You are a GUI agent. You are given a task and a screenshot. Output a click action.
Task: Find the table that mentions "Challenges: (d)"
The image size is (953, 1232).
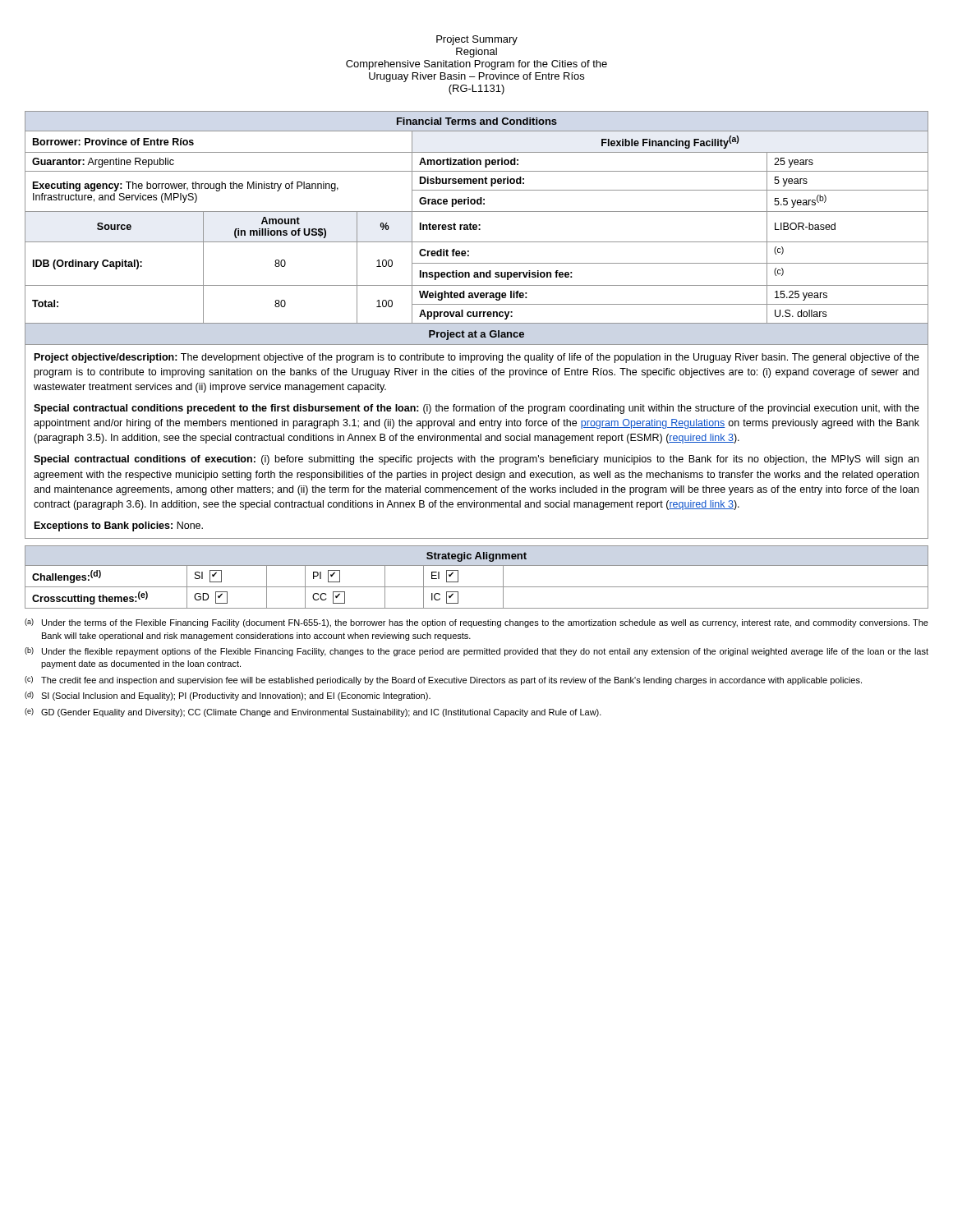pos(476,577)
